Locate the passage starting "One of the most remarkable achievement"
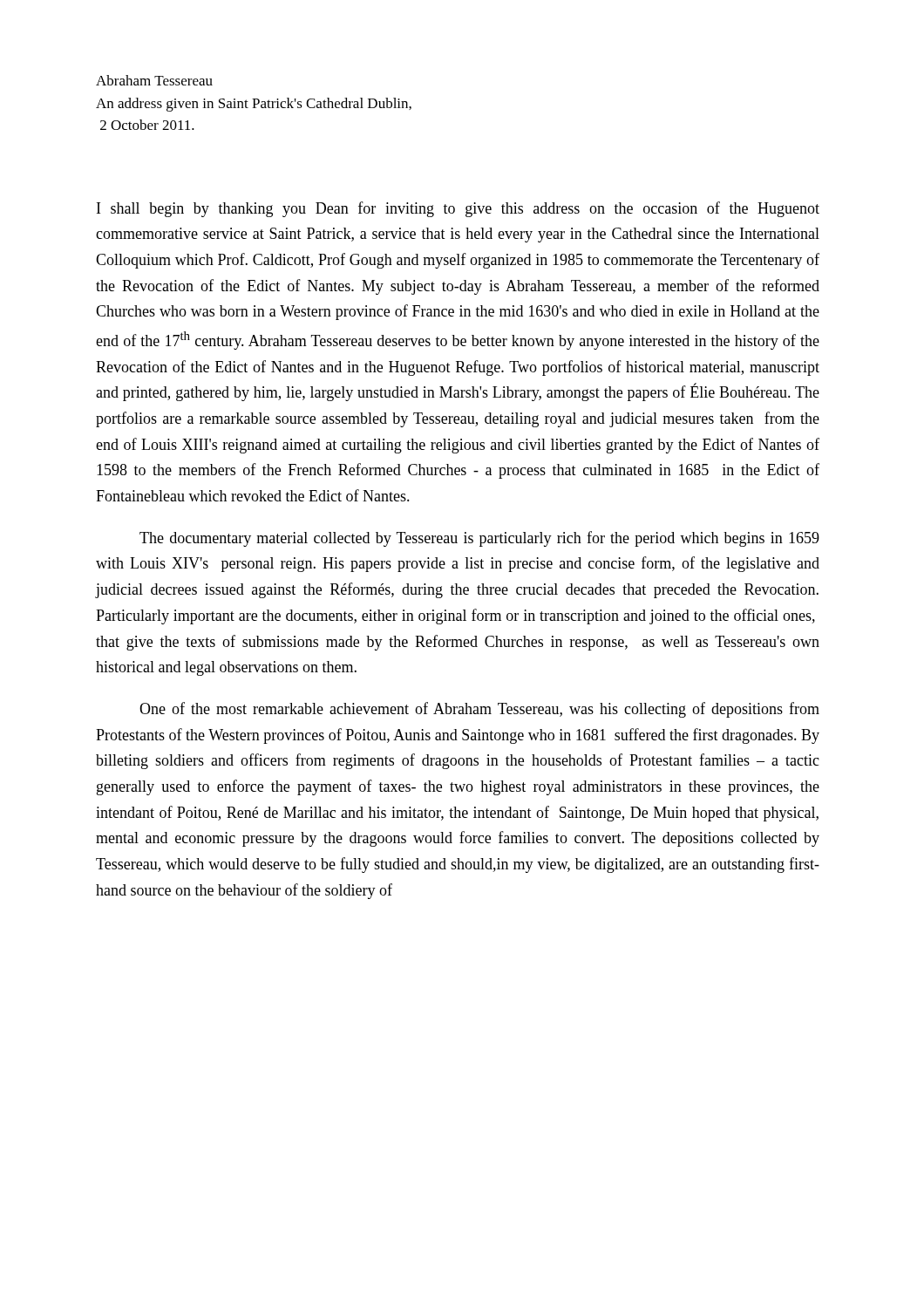The width and height of the screenshot is (924, 1308). (458, 800)
